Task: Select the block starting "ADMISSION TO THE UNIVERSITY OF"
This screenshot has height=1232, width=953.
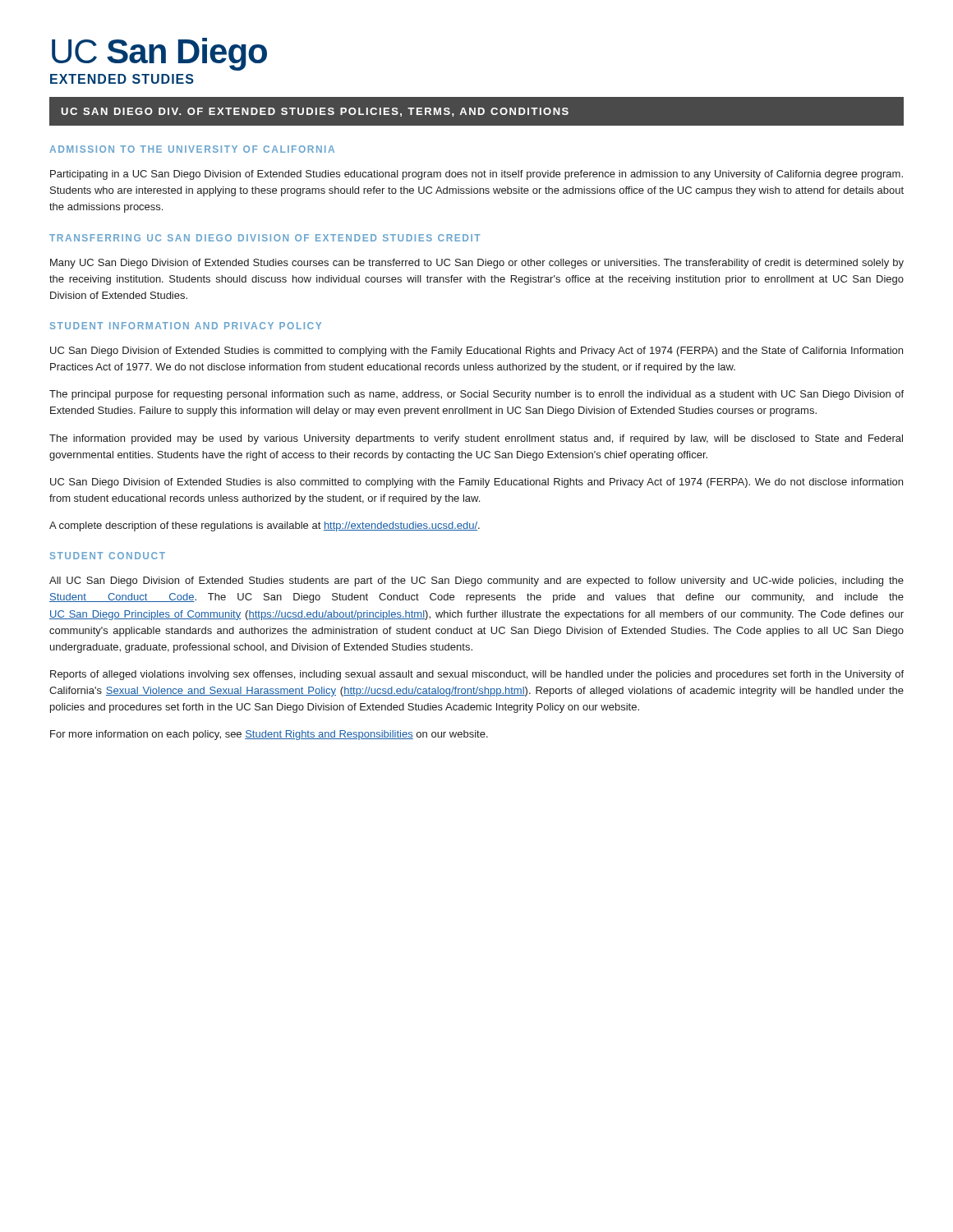Action: 192,149
